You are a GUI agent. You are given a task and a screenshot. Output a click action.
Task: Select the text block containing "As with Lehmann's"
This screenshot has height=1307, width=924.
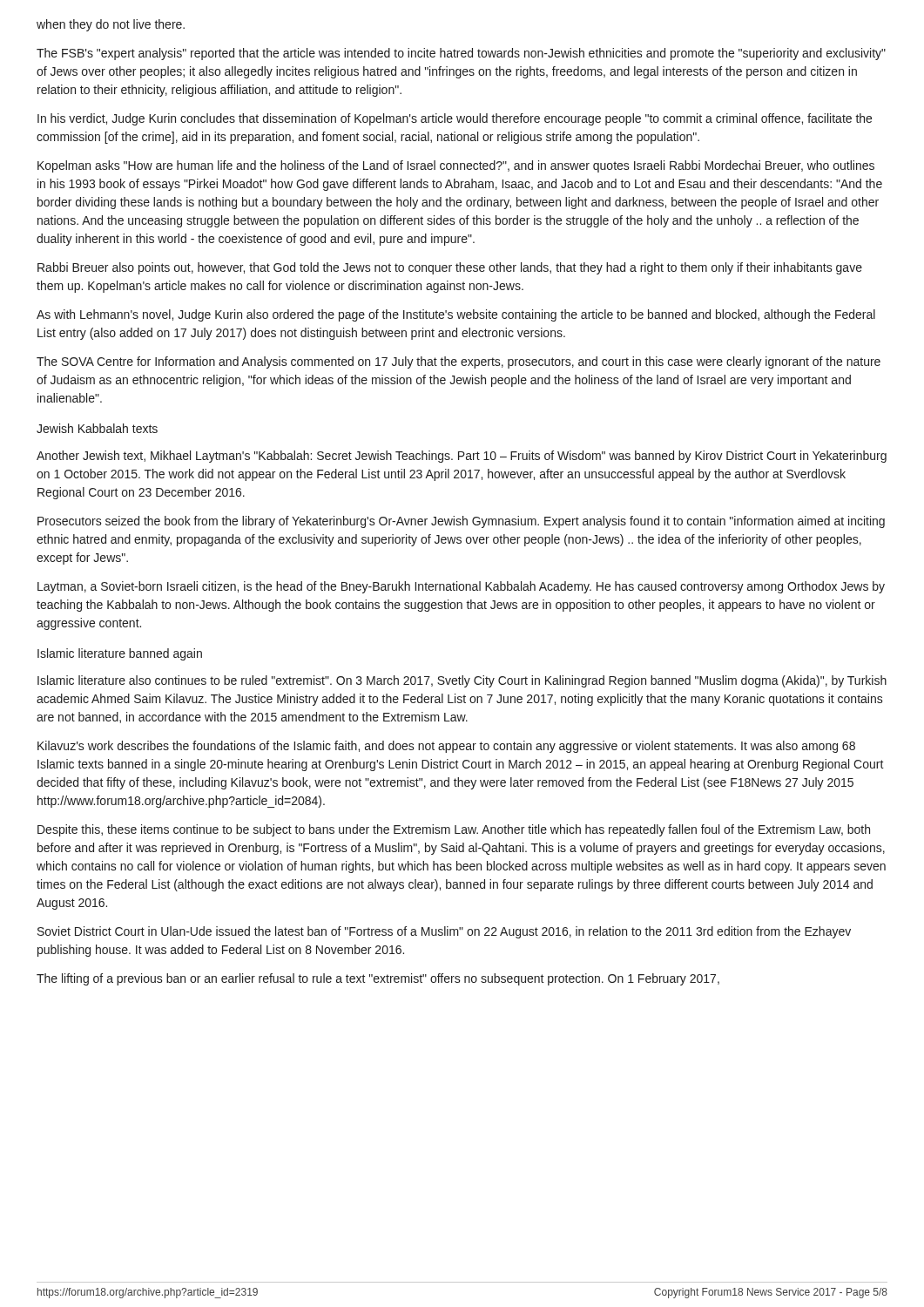coord(462,324)
